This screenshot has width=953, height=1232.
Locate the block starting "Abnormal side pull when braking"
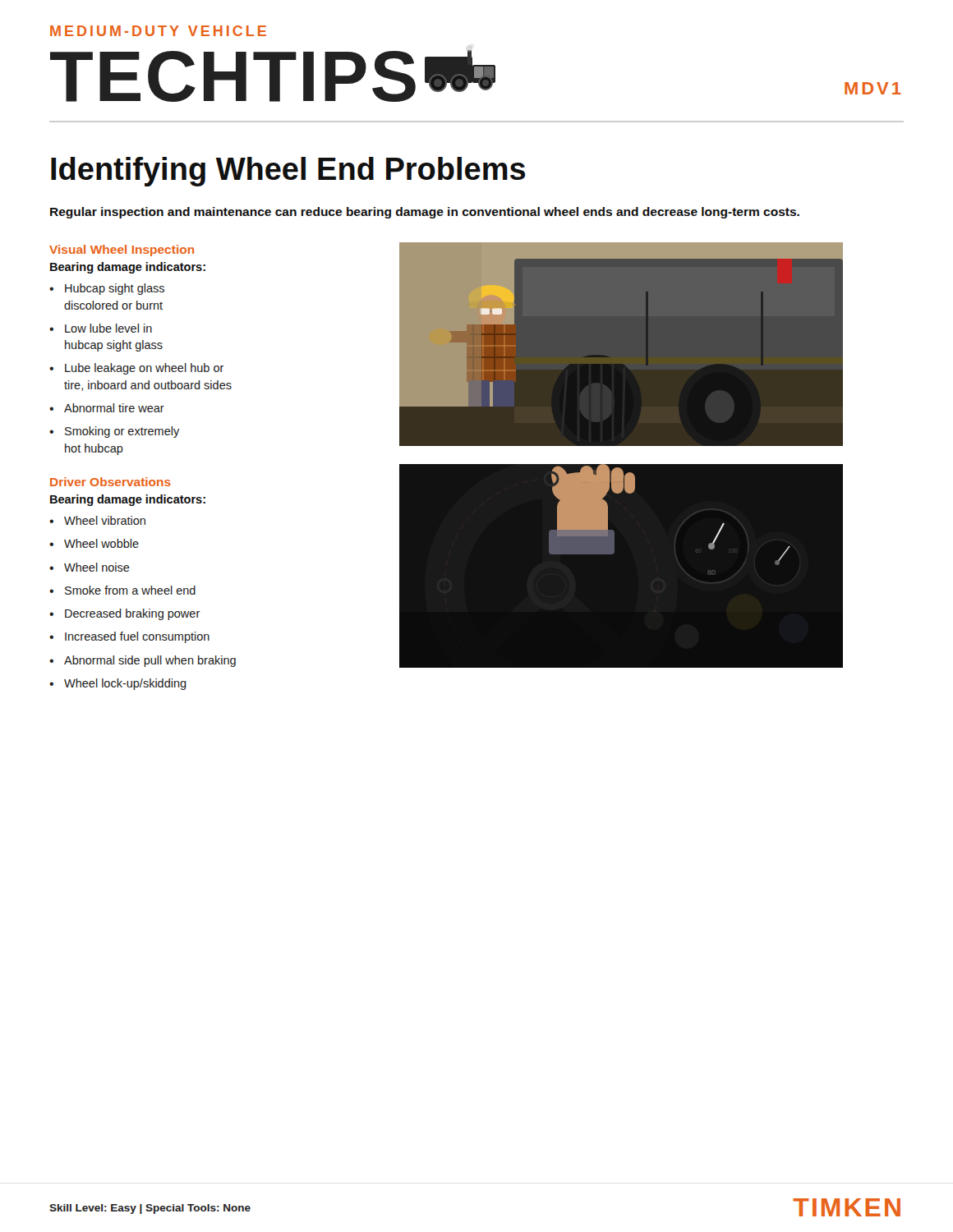point(150,660)
